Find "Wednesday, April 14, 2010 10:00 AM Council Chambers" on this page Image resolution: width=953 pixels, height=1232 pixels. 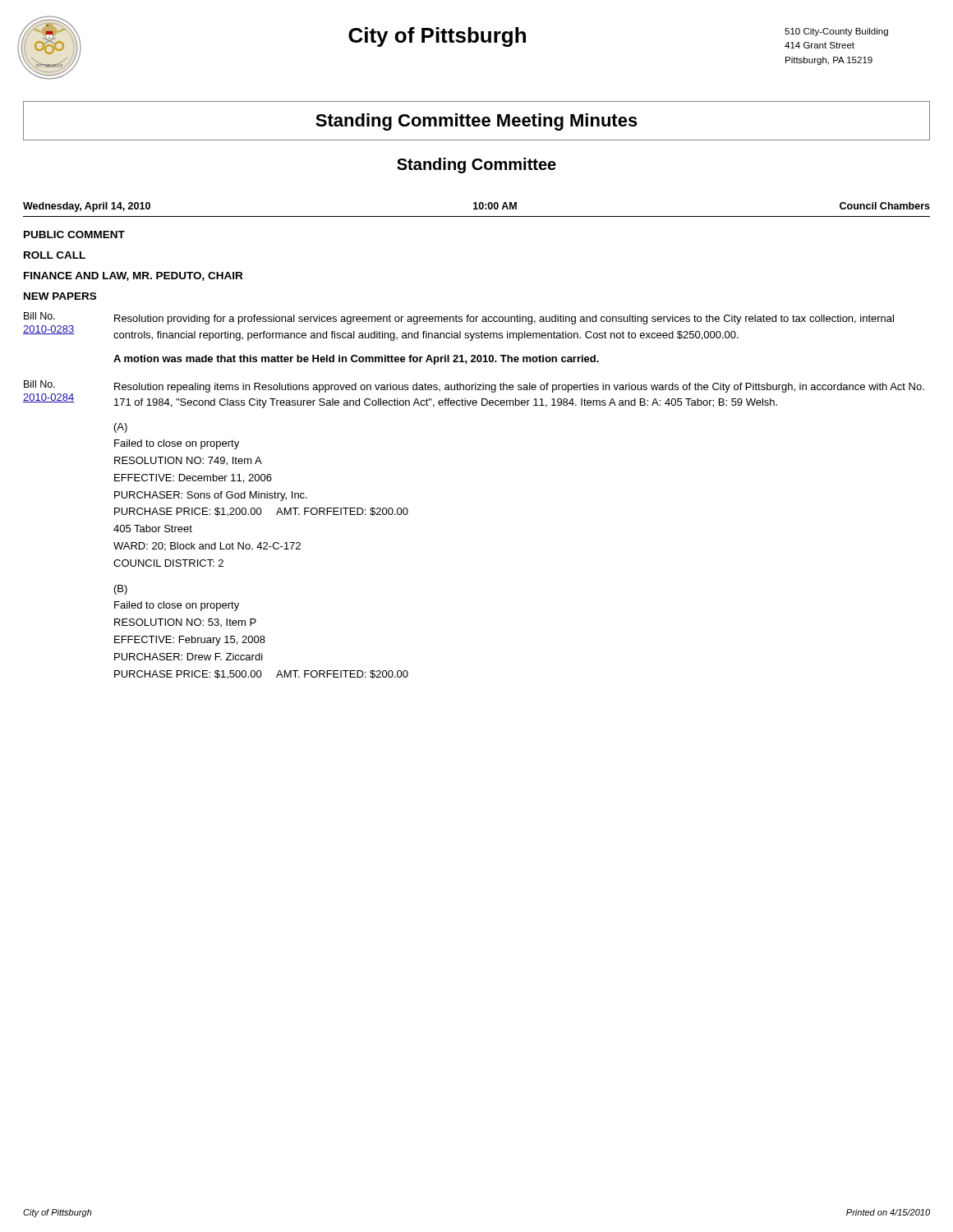point(476,206)
